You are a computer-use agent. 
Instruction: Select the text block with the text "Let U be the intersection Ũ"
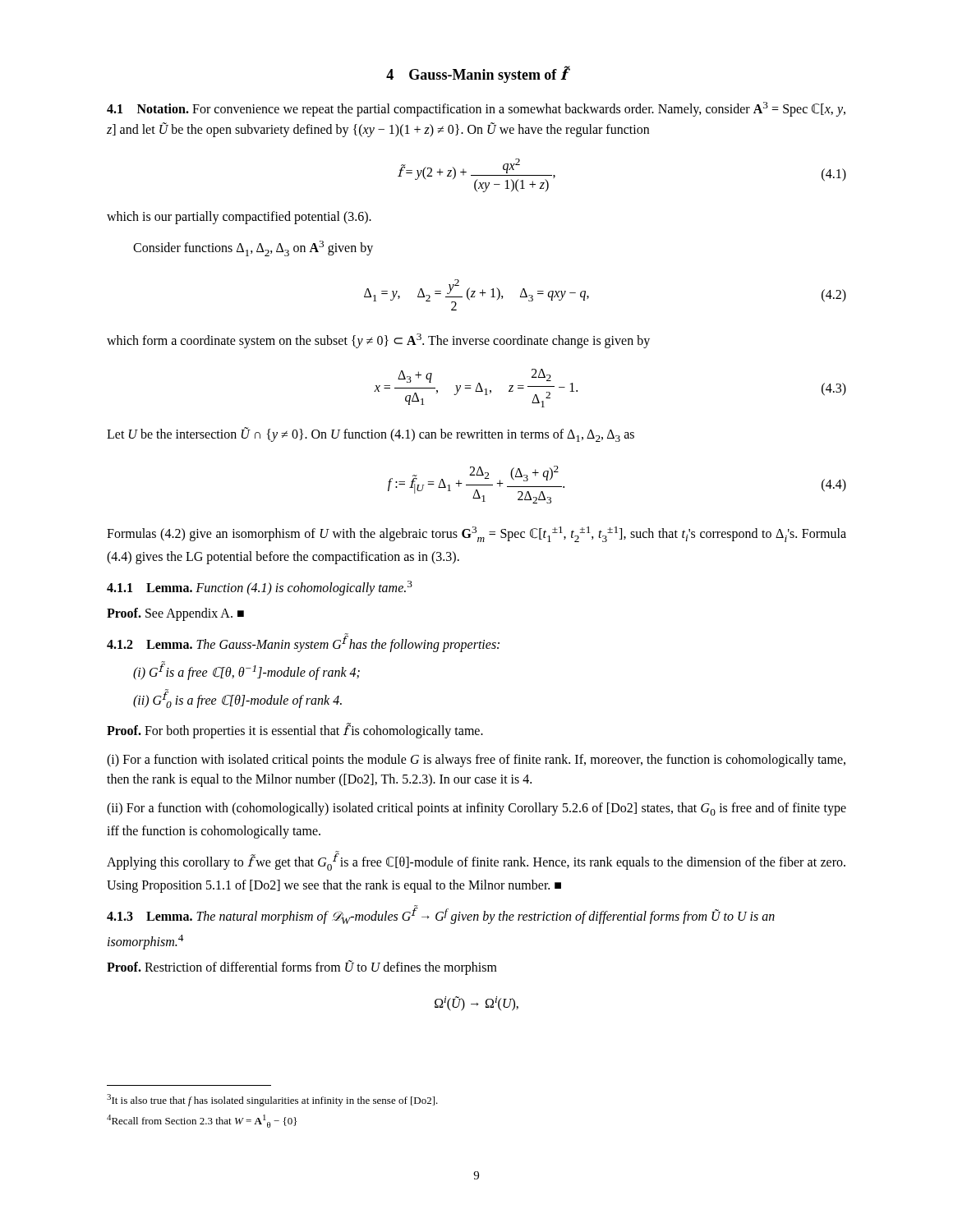[371, 436]
